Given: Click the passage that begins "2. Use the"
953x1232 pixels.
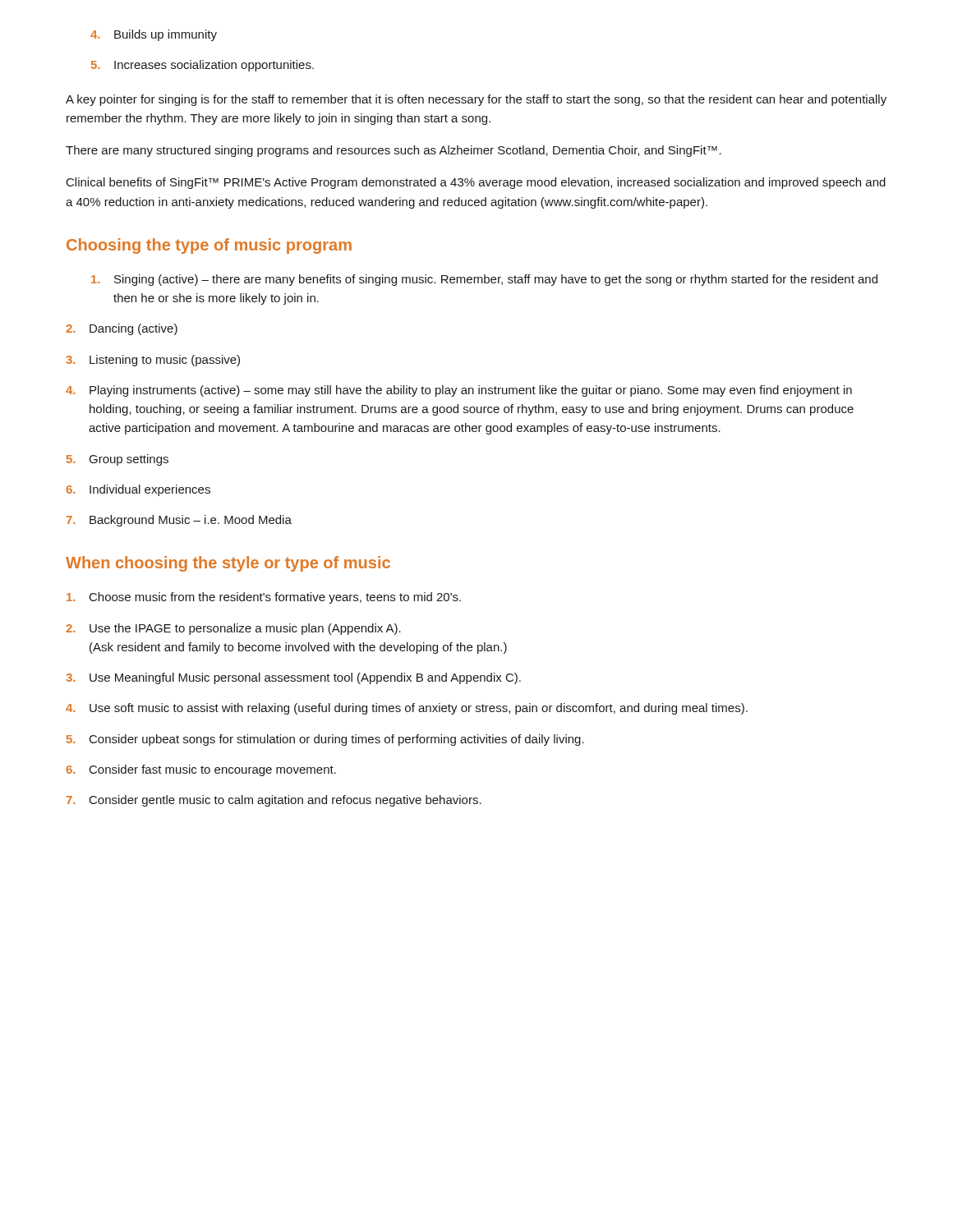Looking at the screenshot, I should tap(287, 637).
